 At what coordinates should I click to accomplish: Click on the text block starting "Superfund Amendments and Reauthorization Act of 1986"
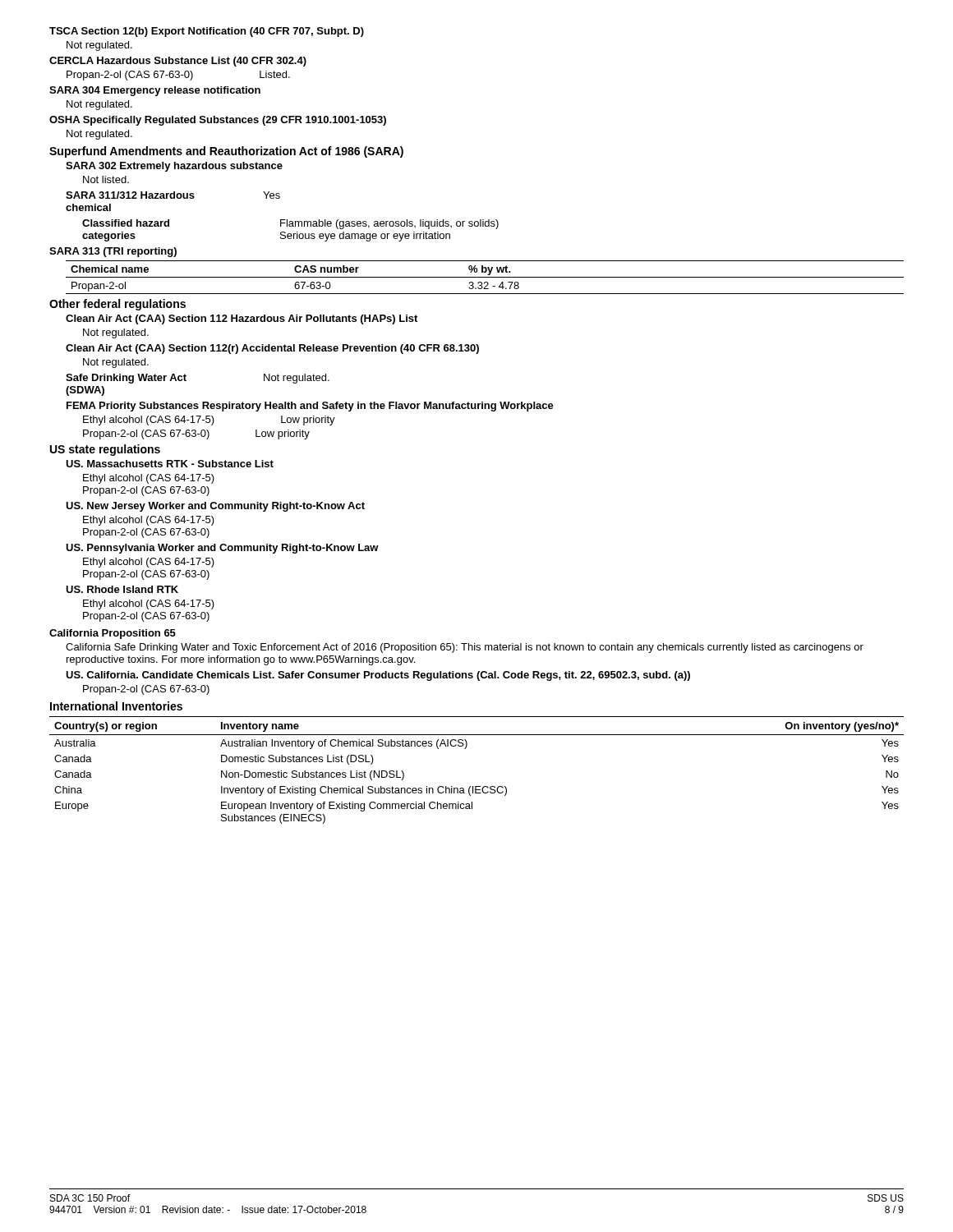pos(227,151)
